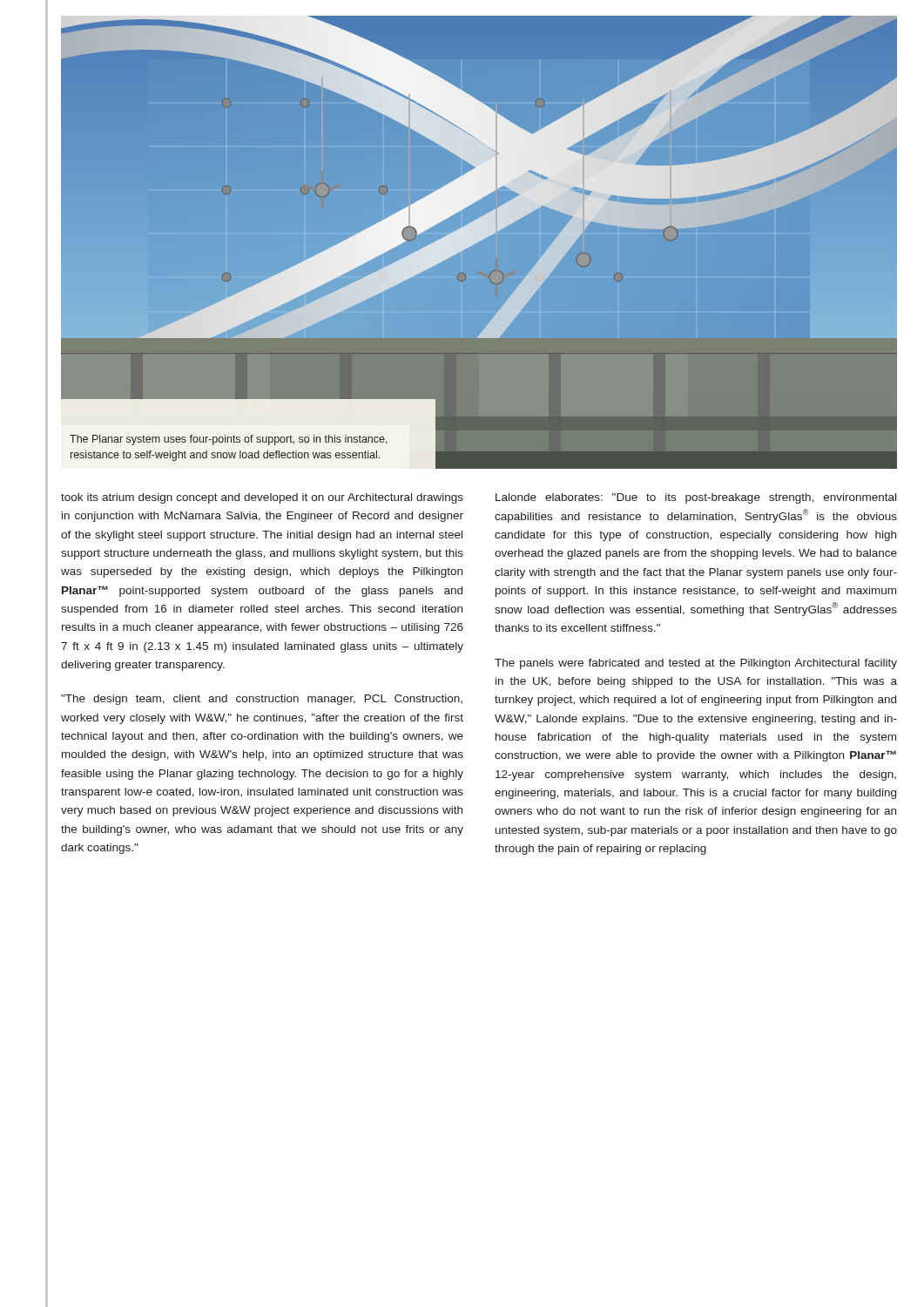Click on the text block starting "Lalonde elaborates: "Due"
This screenshot has width=924, height=1307.
[x=696, y=563]
